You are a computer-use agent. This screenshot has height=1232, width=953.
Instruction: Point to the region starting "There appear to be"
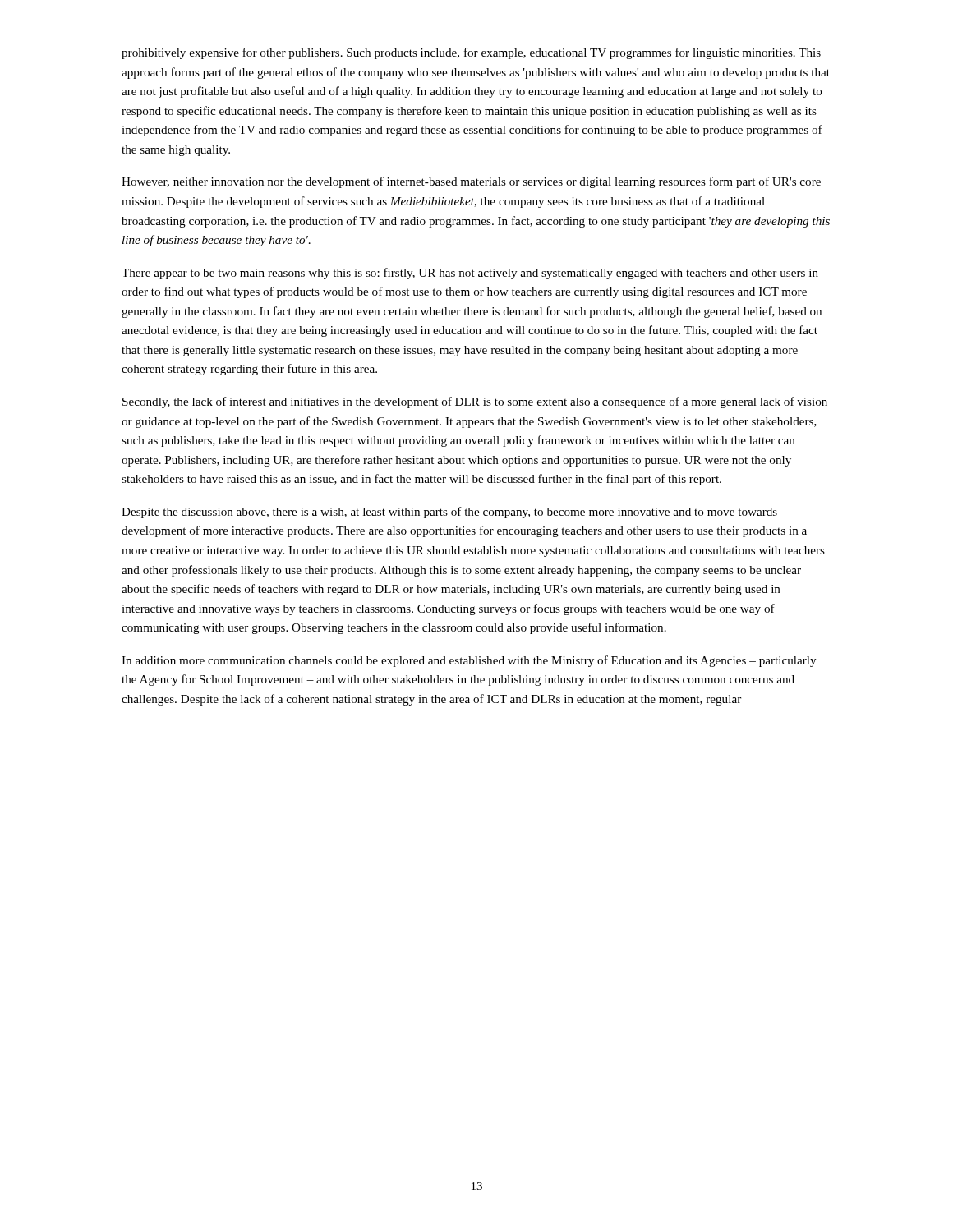[472, 320]
